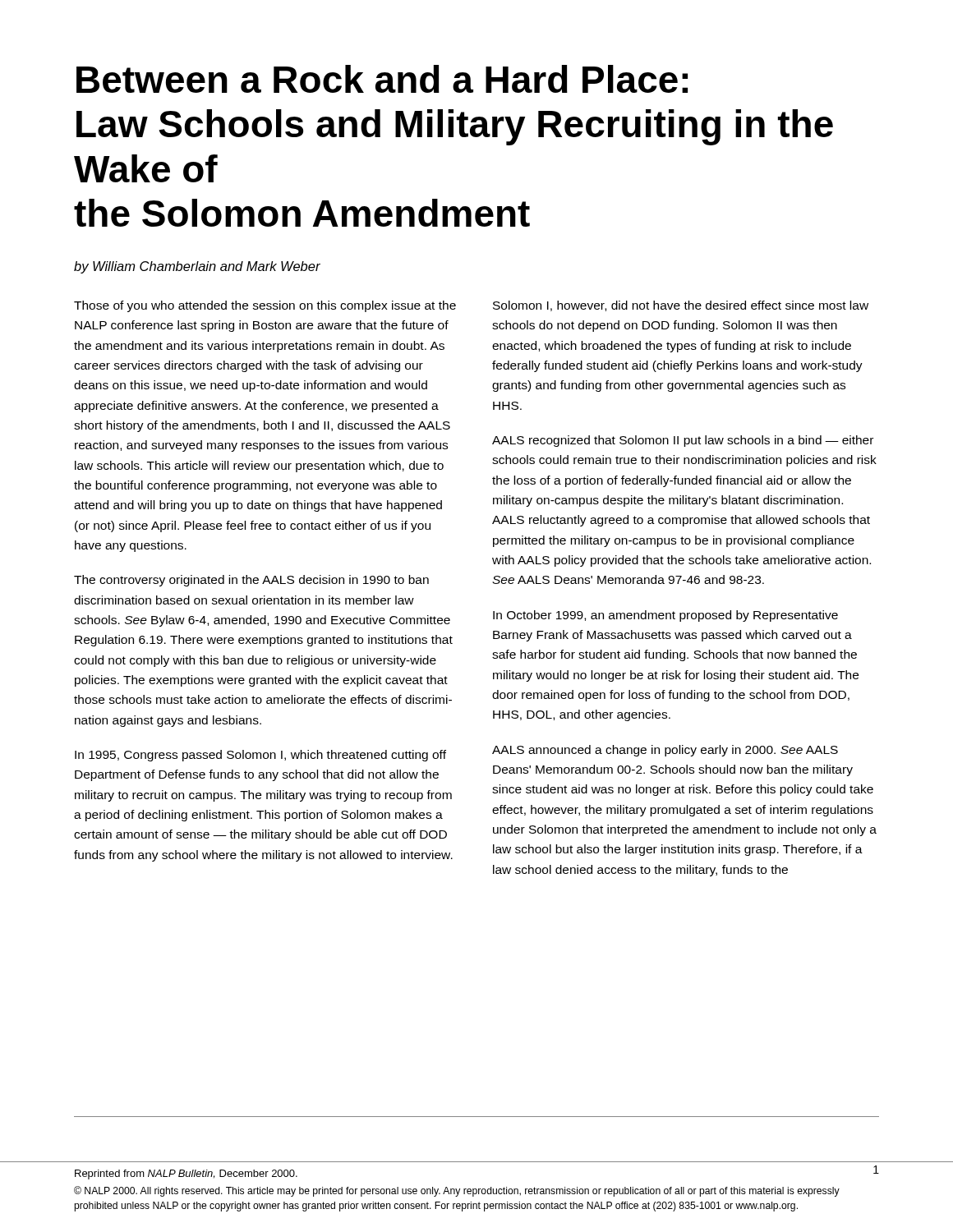Select the region starting "Between a Rock and"
The image size is (953, 1232).
(476, 147)
